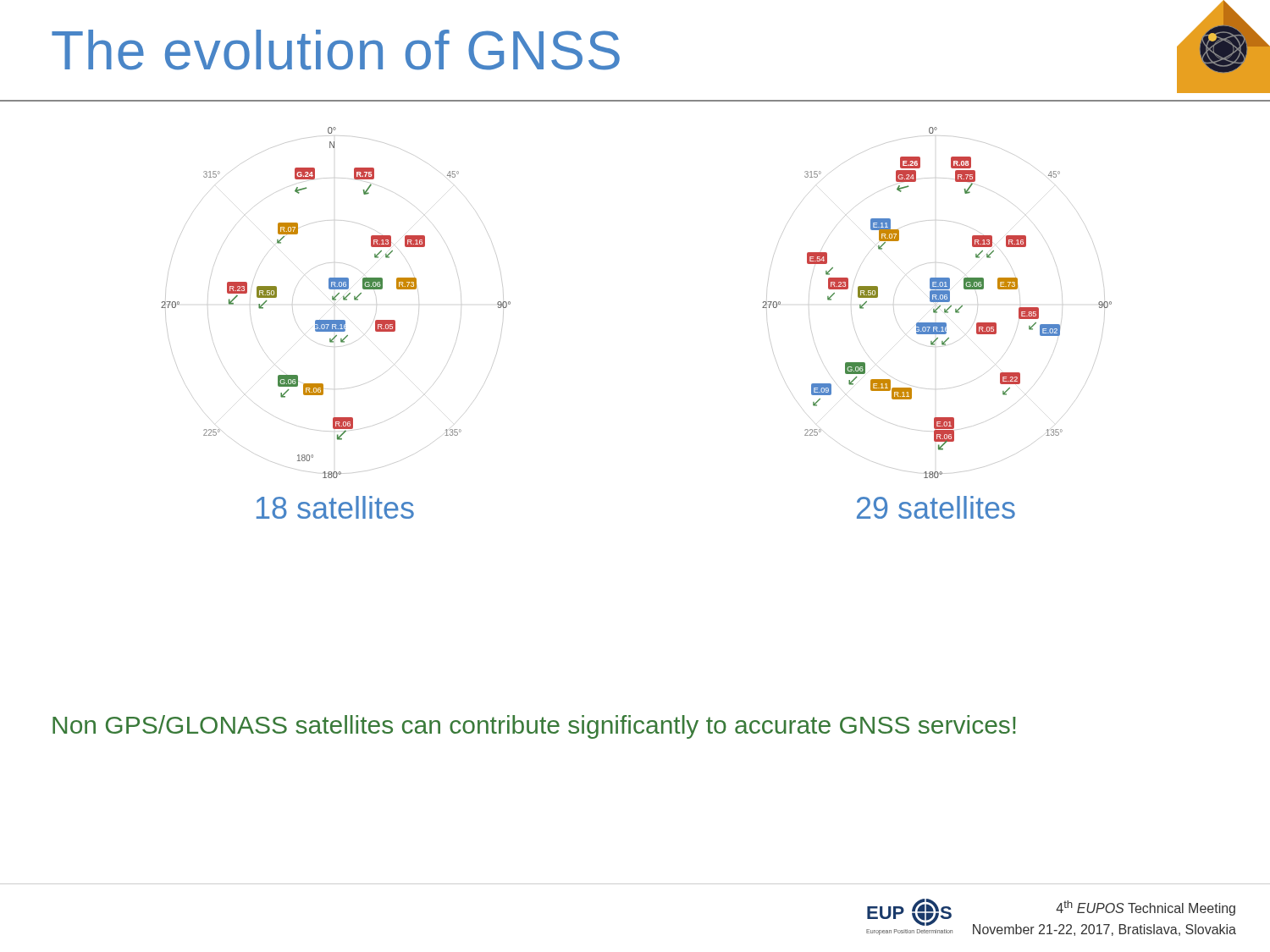Point to "18 satellites"
The height and width of the screenshot is (952, 1270).
click(334, 508)
